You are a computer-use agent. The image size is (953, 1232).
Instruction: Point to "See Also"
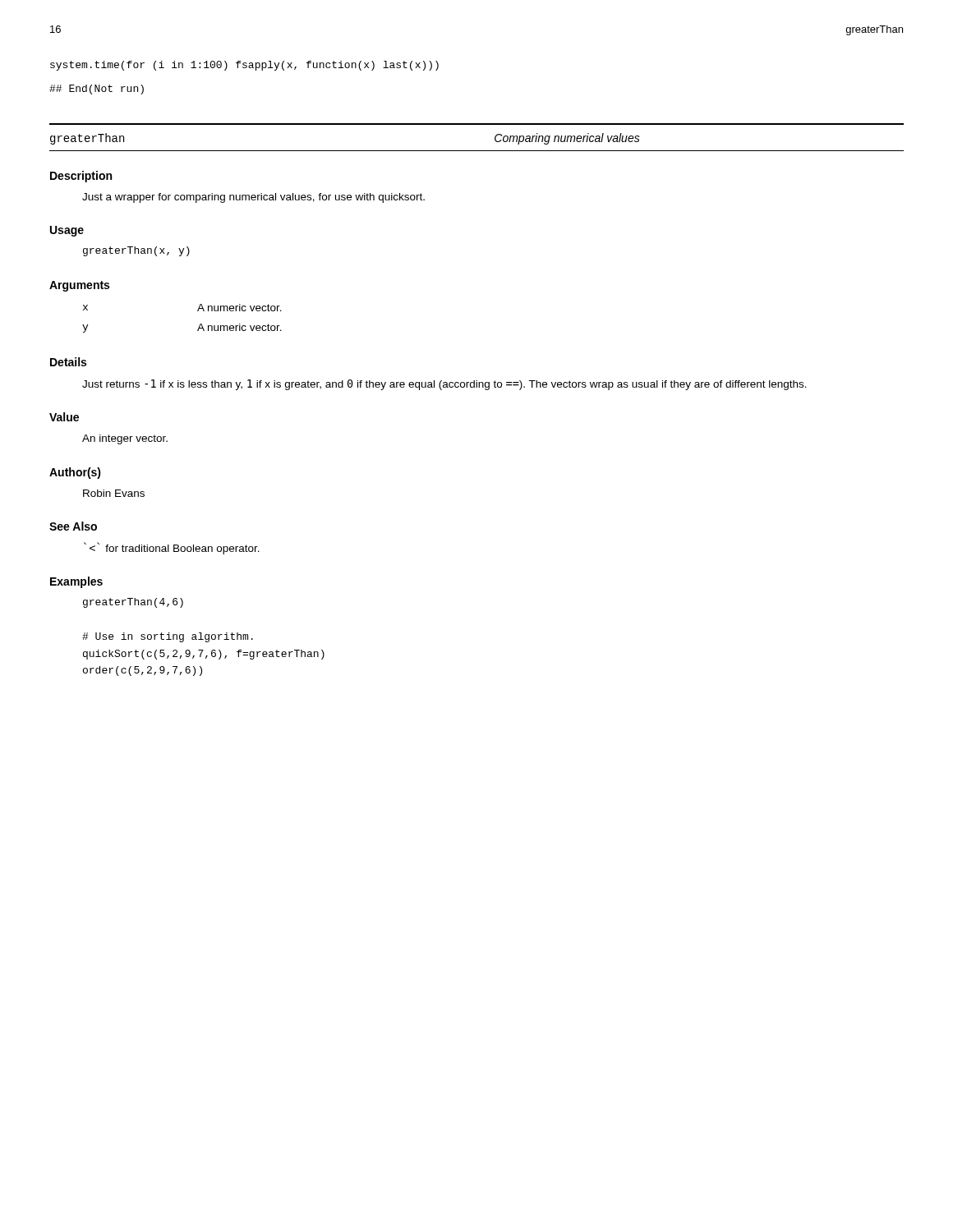click(x=73, y=526)
